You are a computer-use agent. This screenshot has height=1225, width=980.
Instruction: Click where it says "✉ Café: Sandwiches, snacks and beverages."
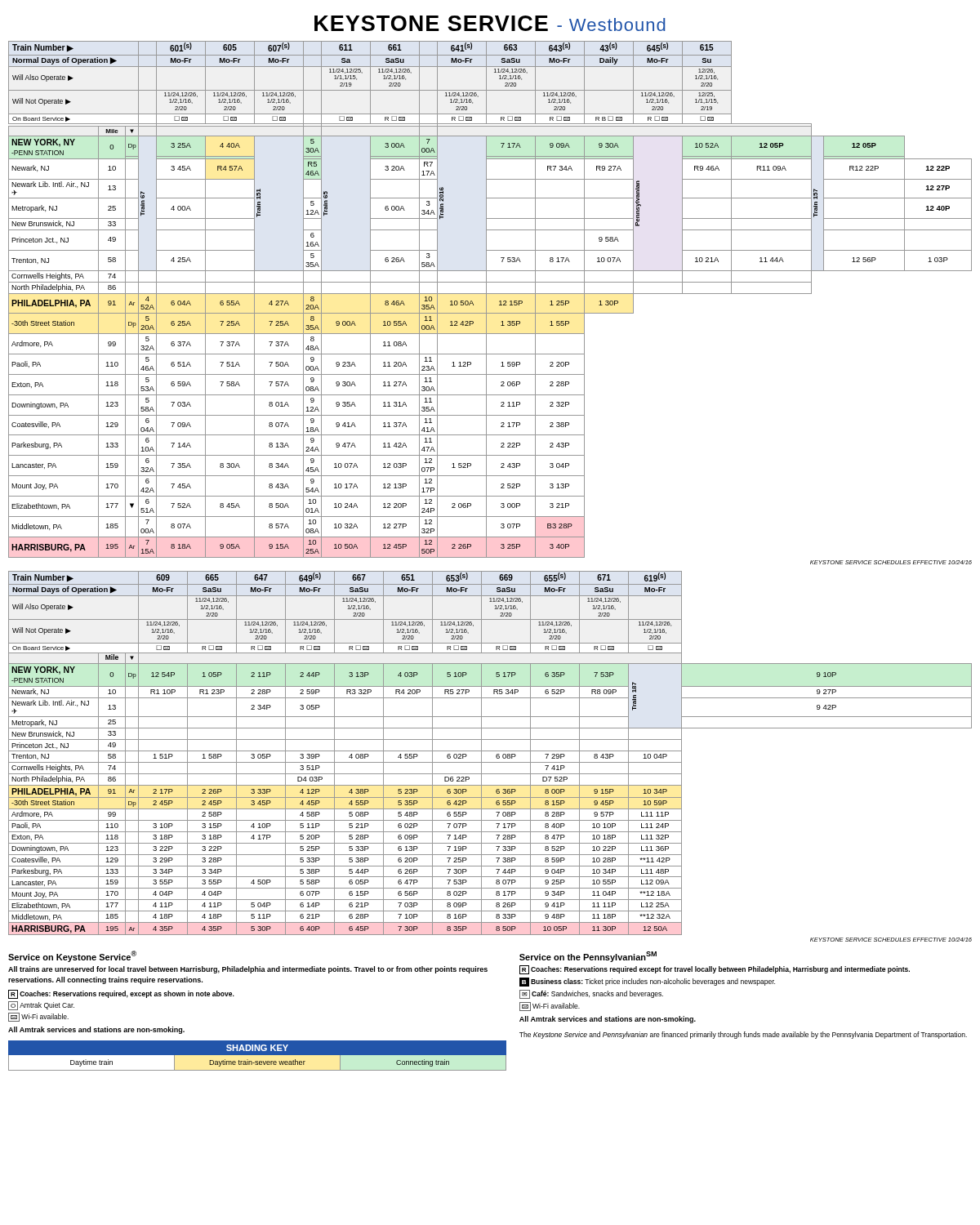tap(591, 994)
